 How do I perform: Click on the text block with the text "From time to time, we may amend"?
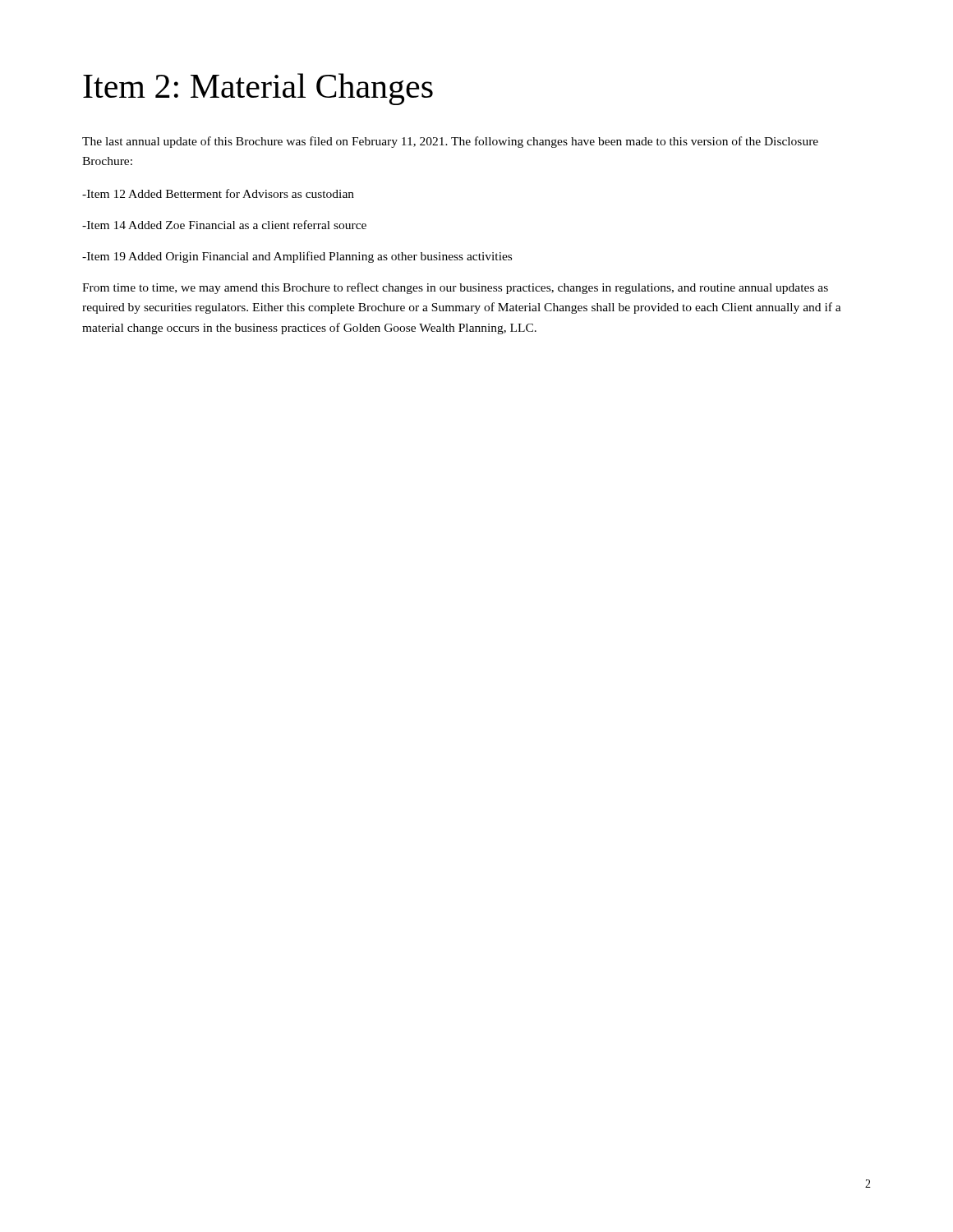pos(476,308)
